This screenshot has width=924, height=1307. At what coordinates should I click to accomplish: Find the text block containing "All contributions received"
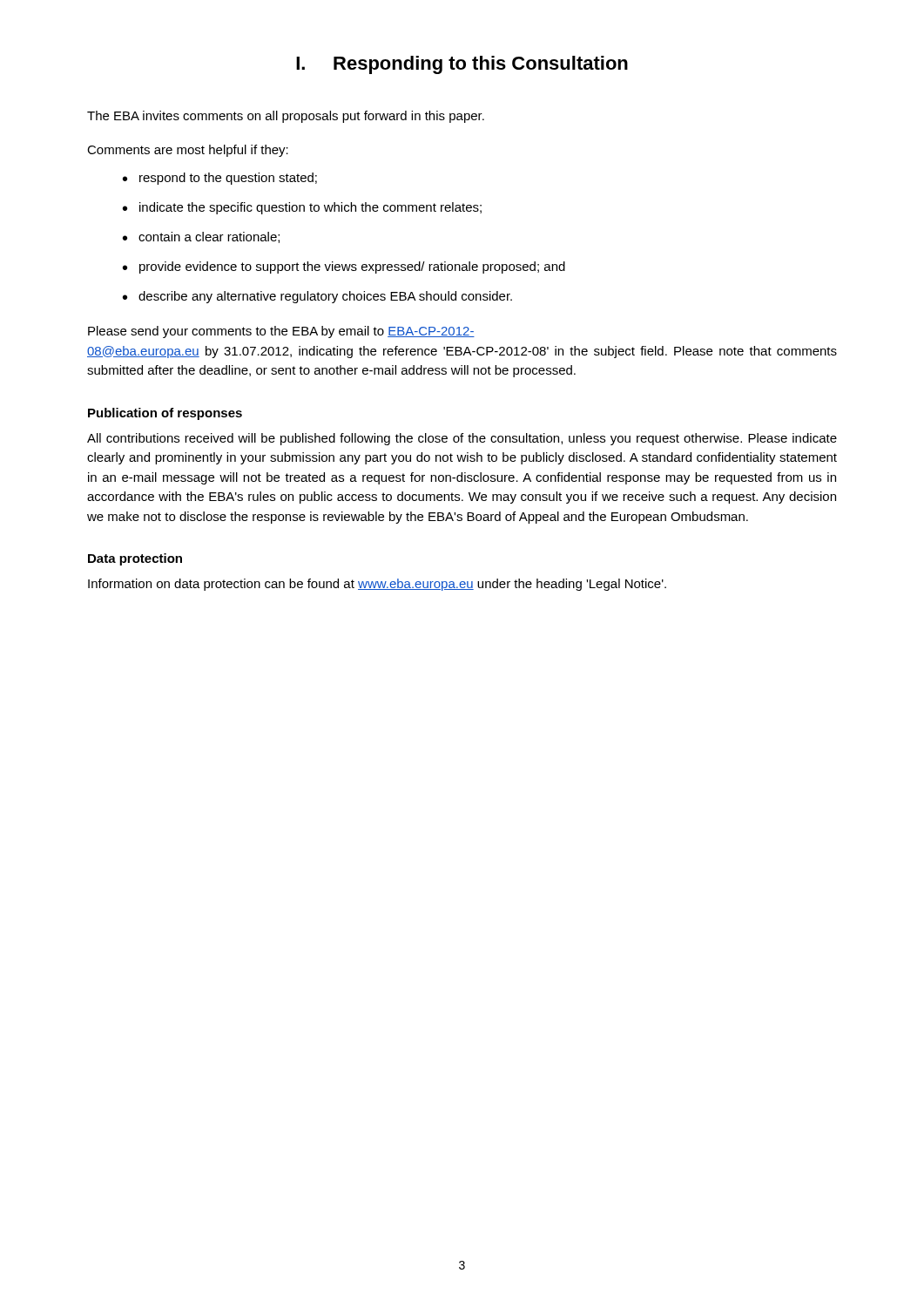click(x=462, y=477)
